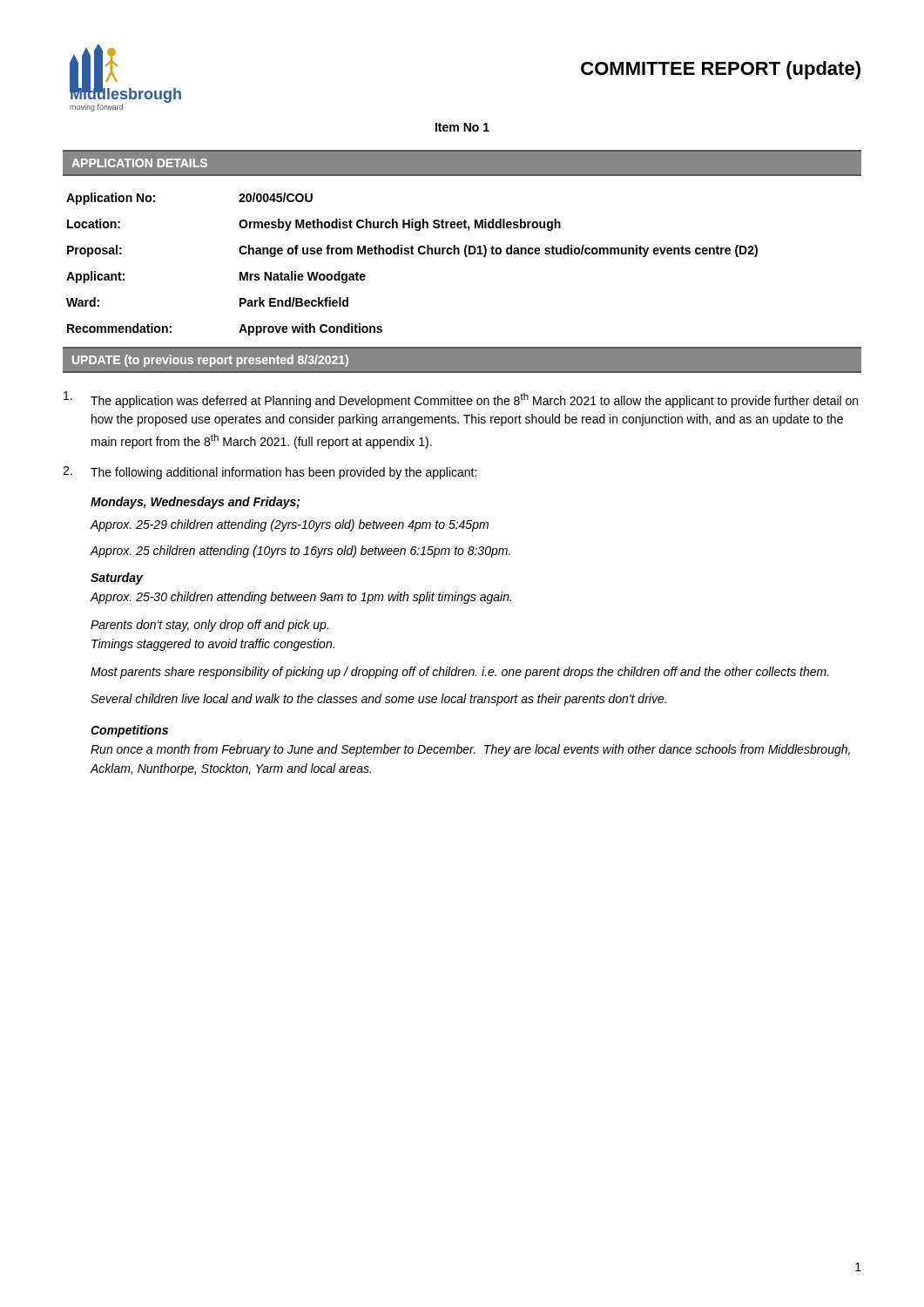Image resolution: width=924 pixels, height=1307 pixels.
Task: Find the logo
Action: click(x=150, y=77)
